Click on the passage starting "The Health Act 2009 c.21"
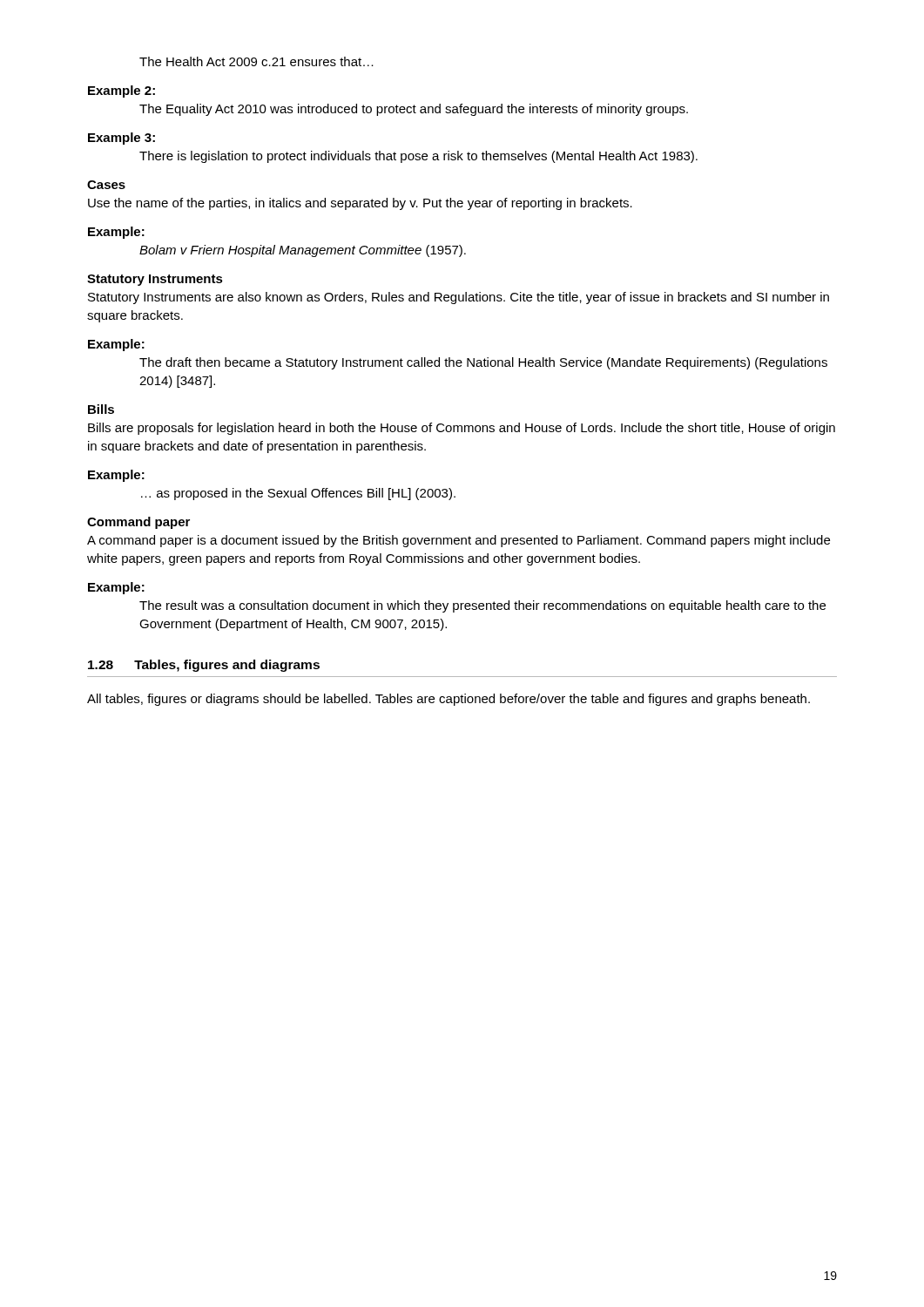Image resolution: width=924 pixels, height=1307 pixels. (256, 61)
